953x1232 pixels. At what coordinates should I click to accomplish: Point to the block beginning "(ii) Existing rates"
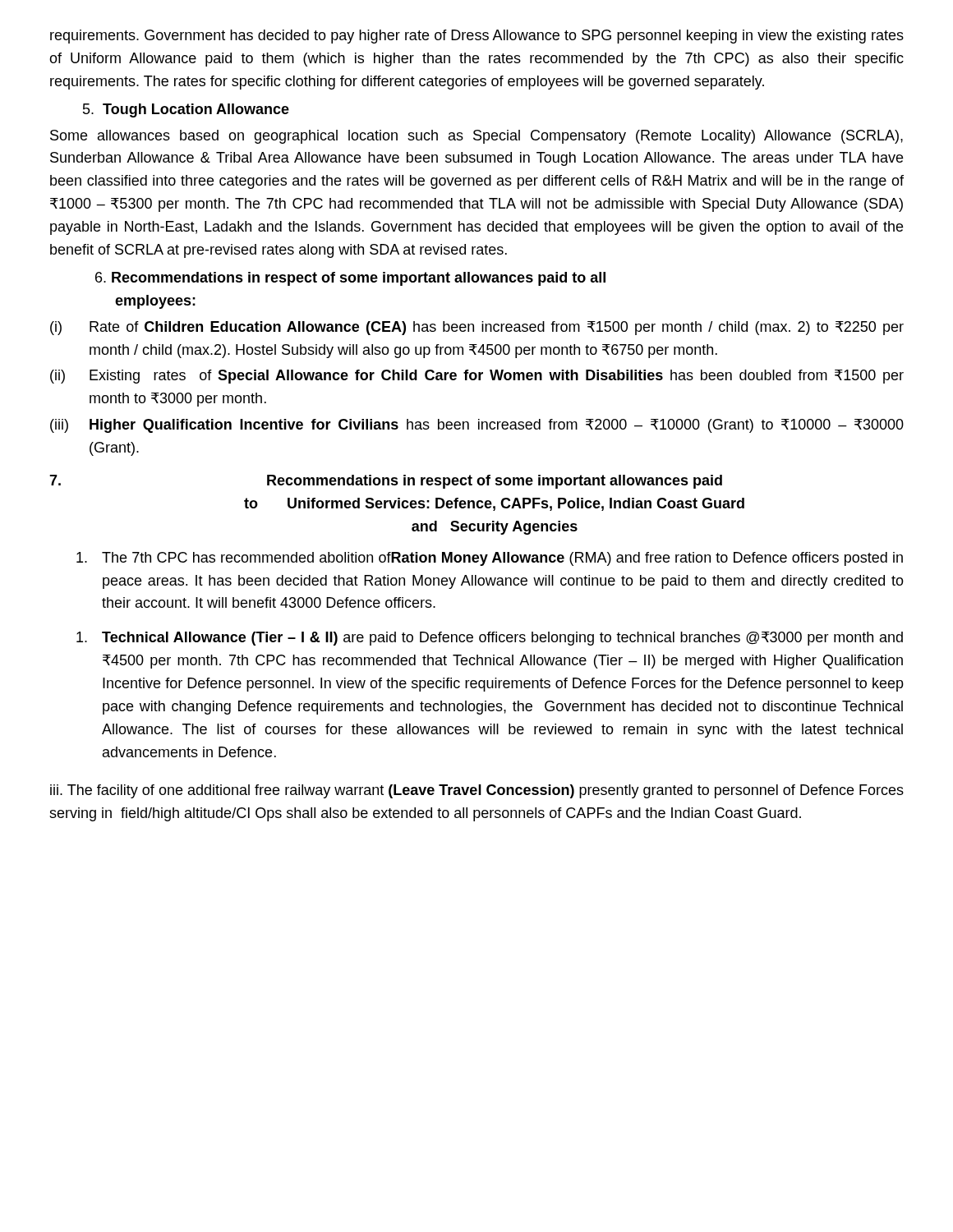click(476, 388)
